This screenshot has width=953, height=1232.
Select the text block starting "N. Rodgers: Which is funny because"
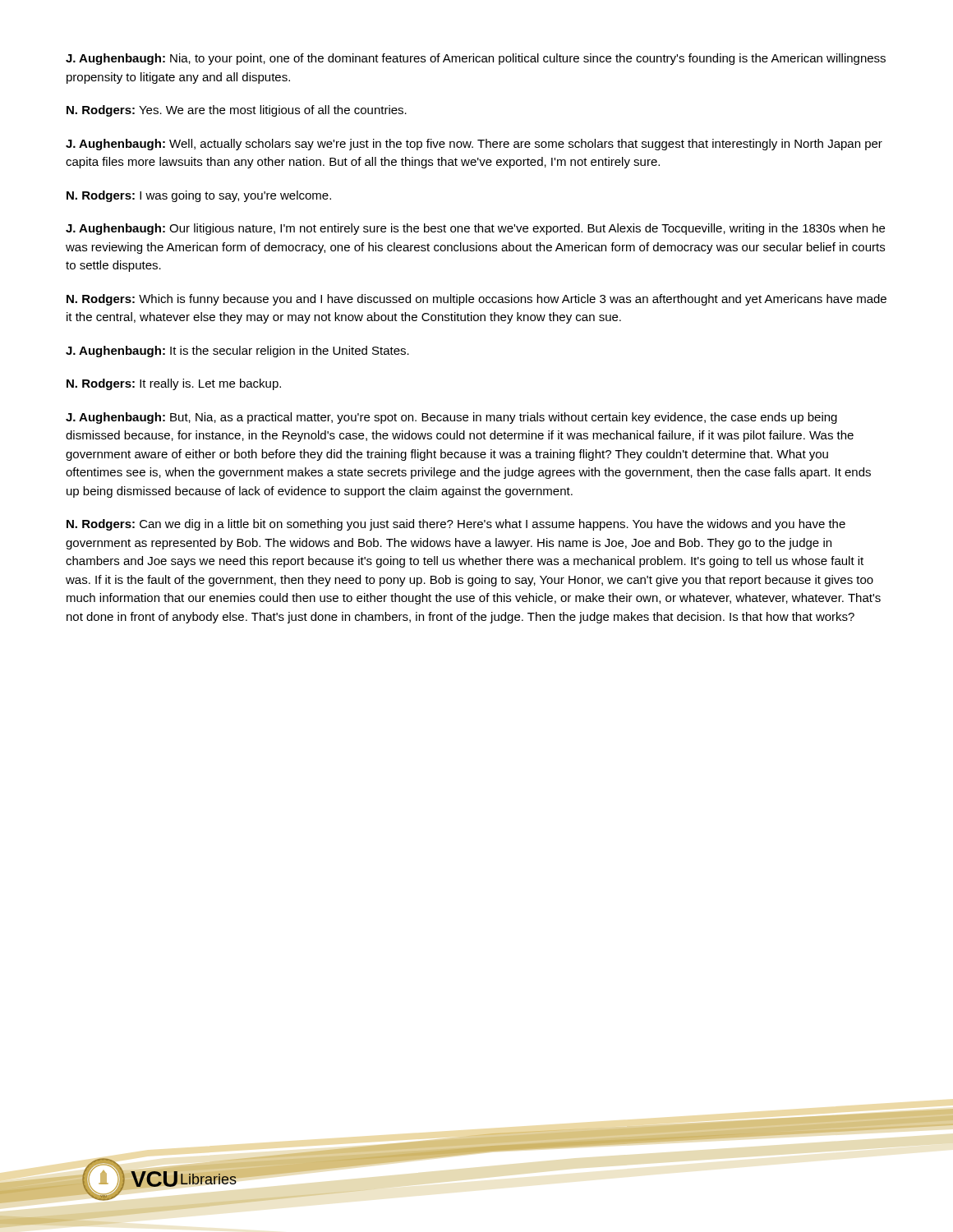[476, 307]
